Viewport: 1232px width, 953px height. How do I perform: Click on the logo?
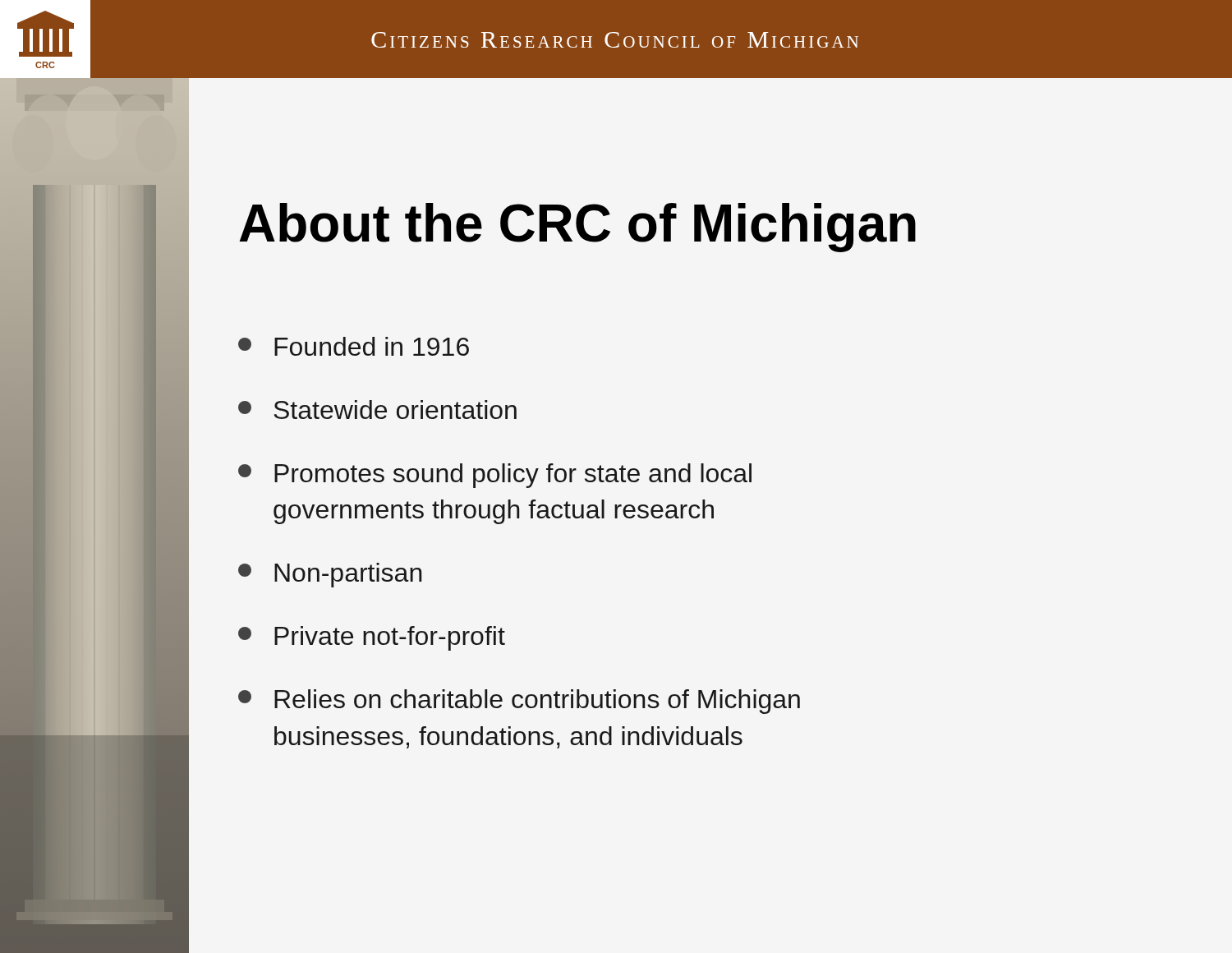(x=45, y=39)
